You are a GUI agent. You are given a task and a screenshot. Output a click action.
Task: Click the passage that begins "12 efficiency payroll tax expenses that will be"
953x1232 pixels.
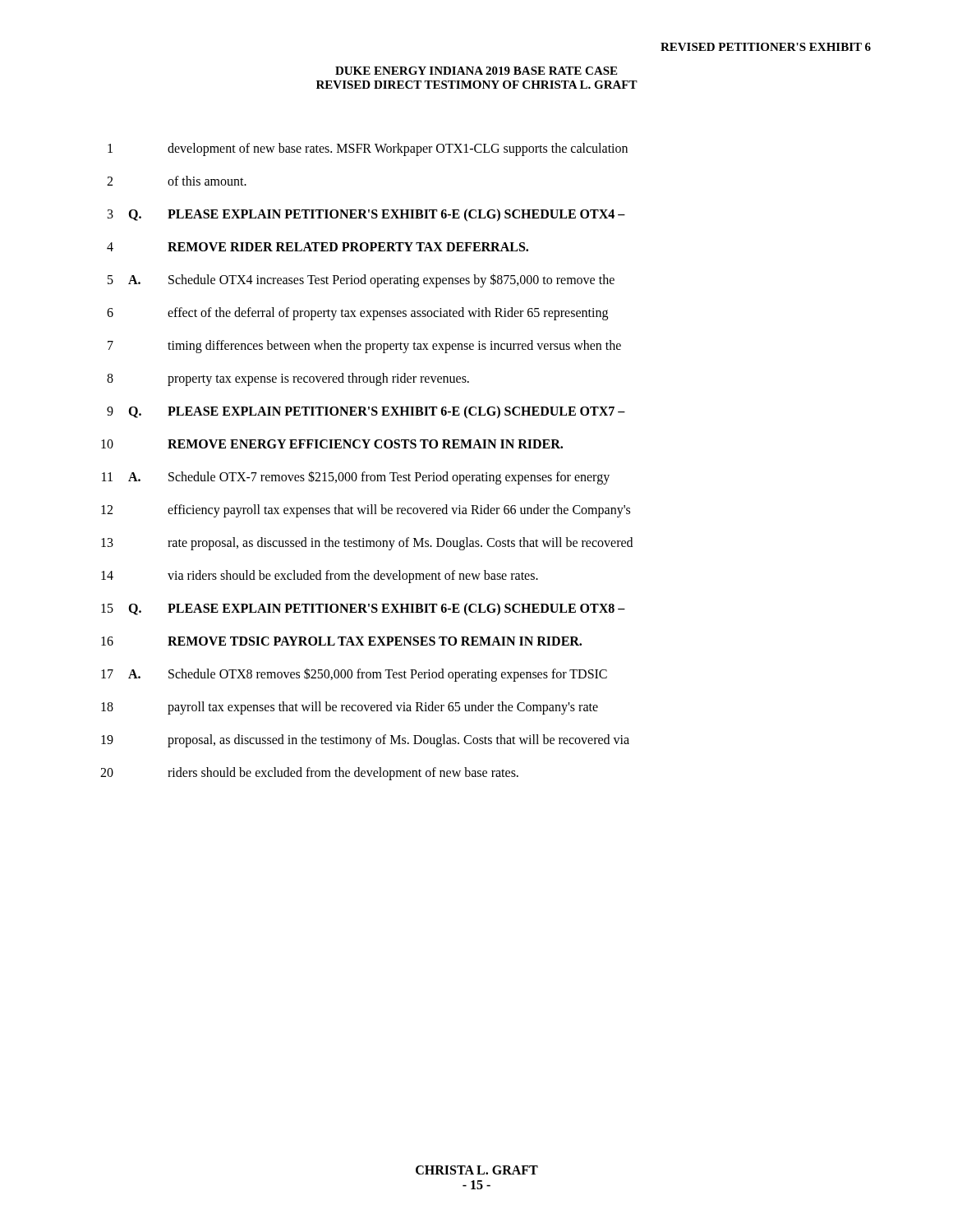click(x=476, y=510)
